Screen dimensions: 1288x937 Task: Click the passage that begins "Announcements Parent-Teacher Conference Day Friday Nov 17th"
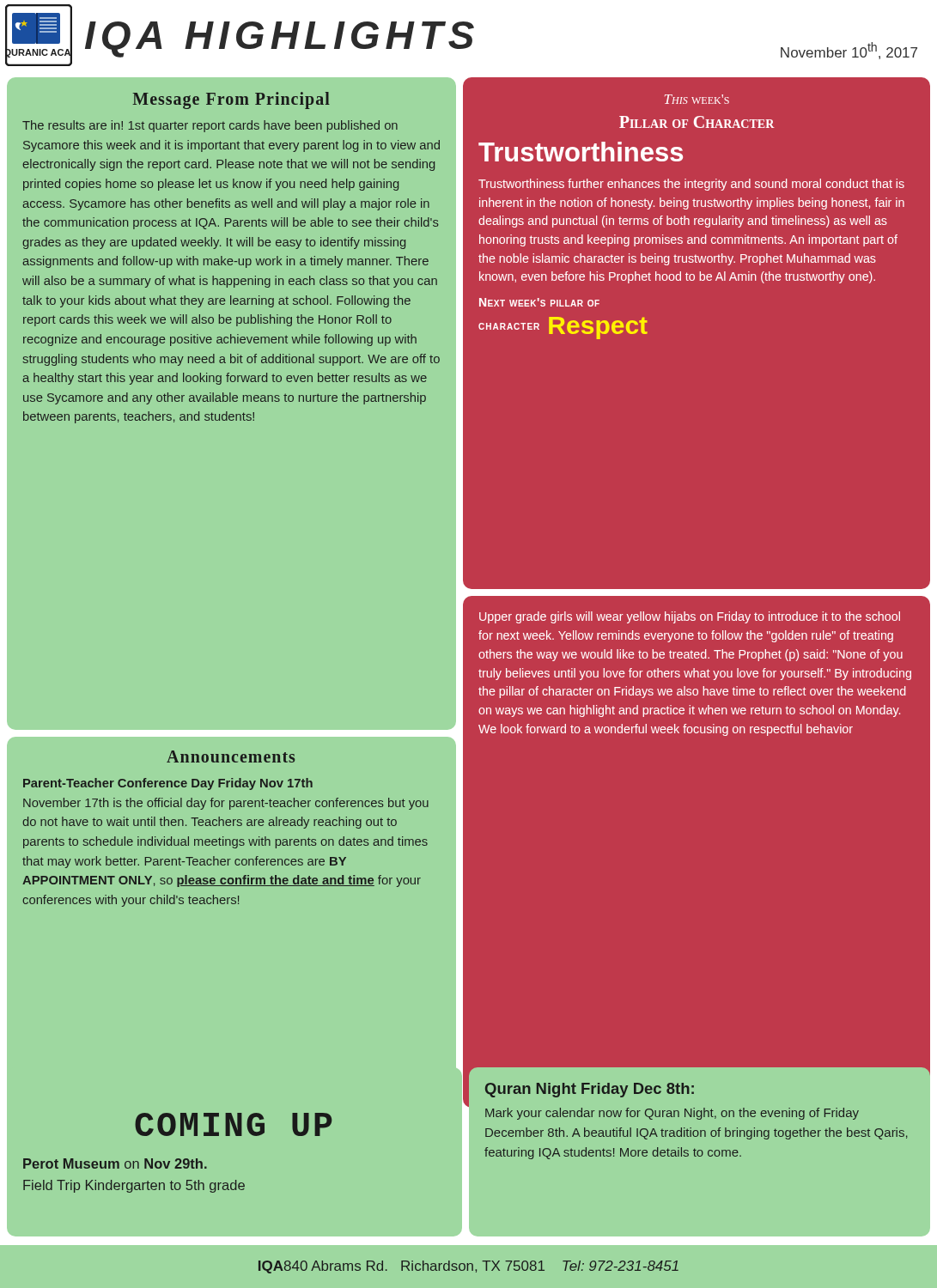point(231,828)
